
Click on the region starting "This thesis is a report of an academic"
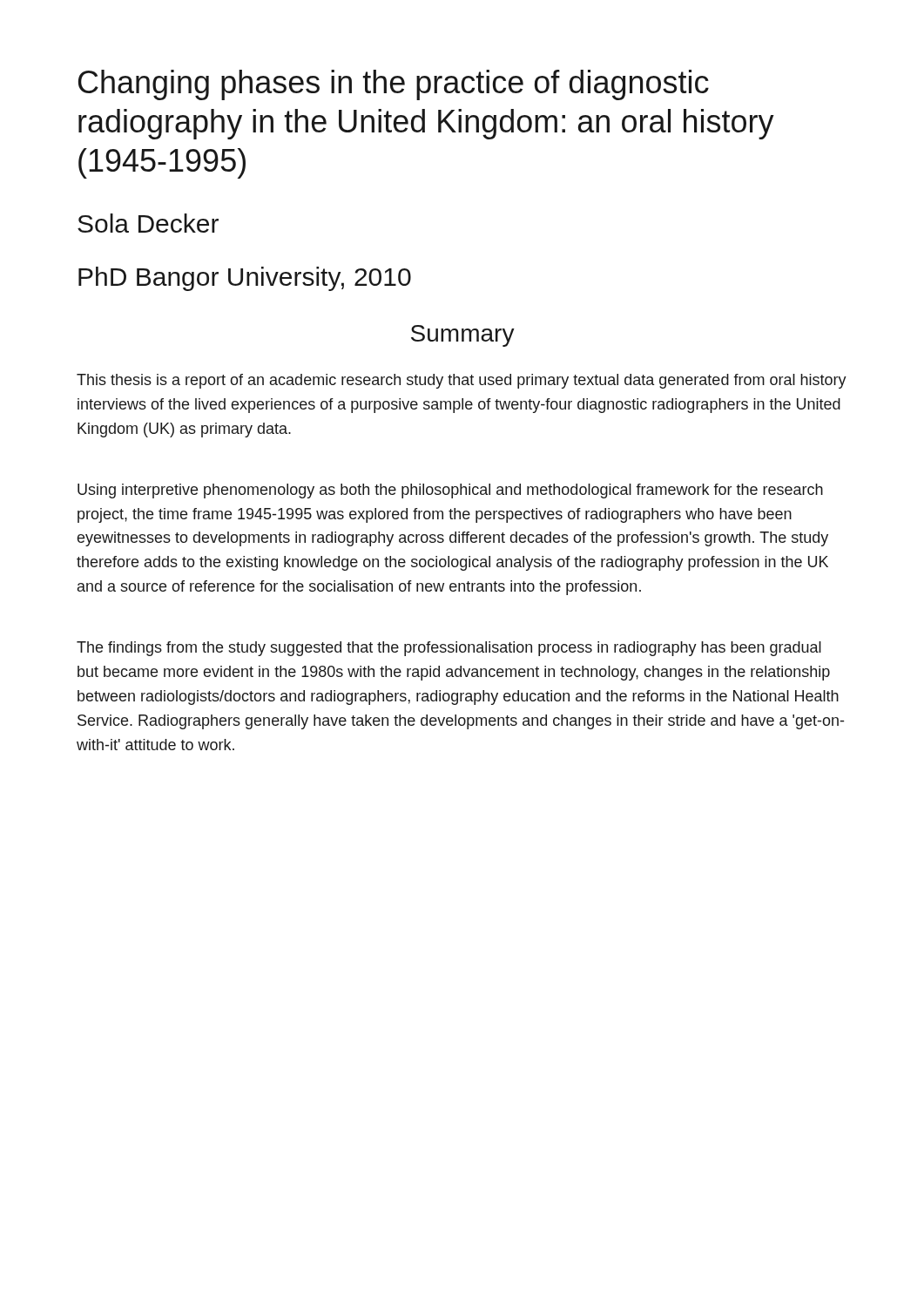pyautogui.click(x=461, y=404)
